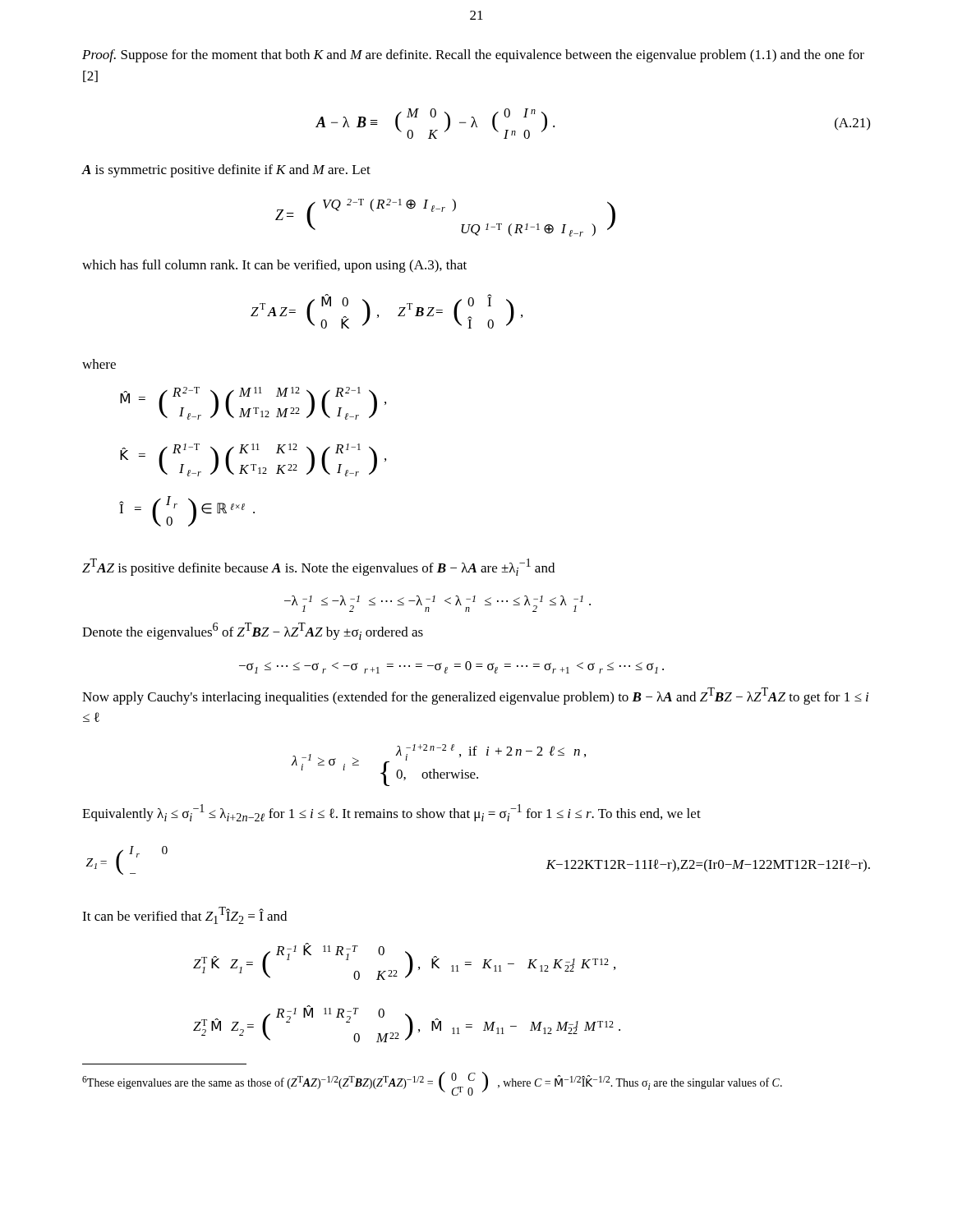Locate the text block starting "which has full column"
This screenshot has width=953, height=1232.
point(476,265)
